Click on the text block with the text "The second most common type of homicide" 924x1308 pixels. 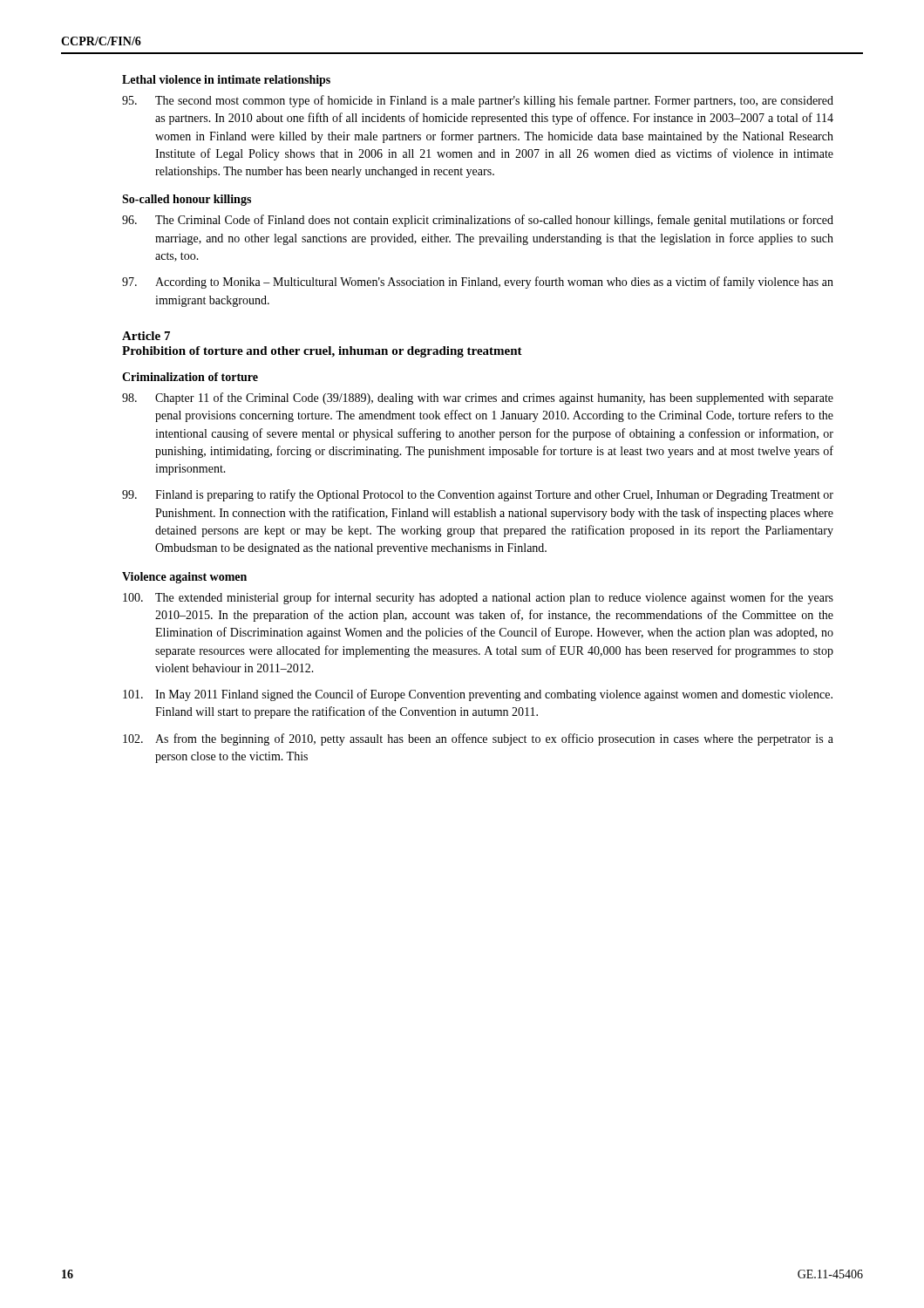pyautogui.click(x=478, y=137)
